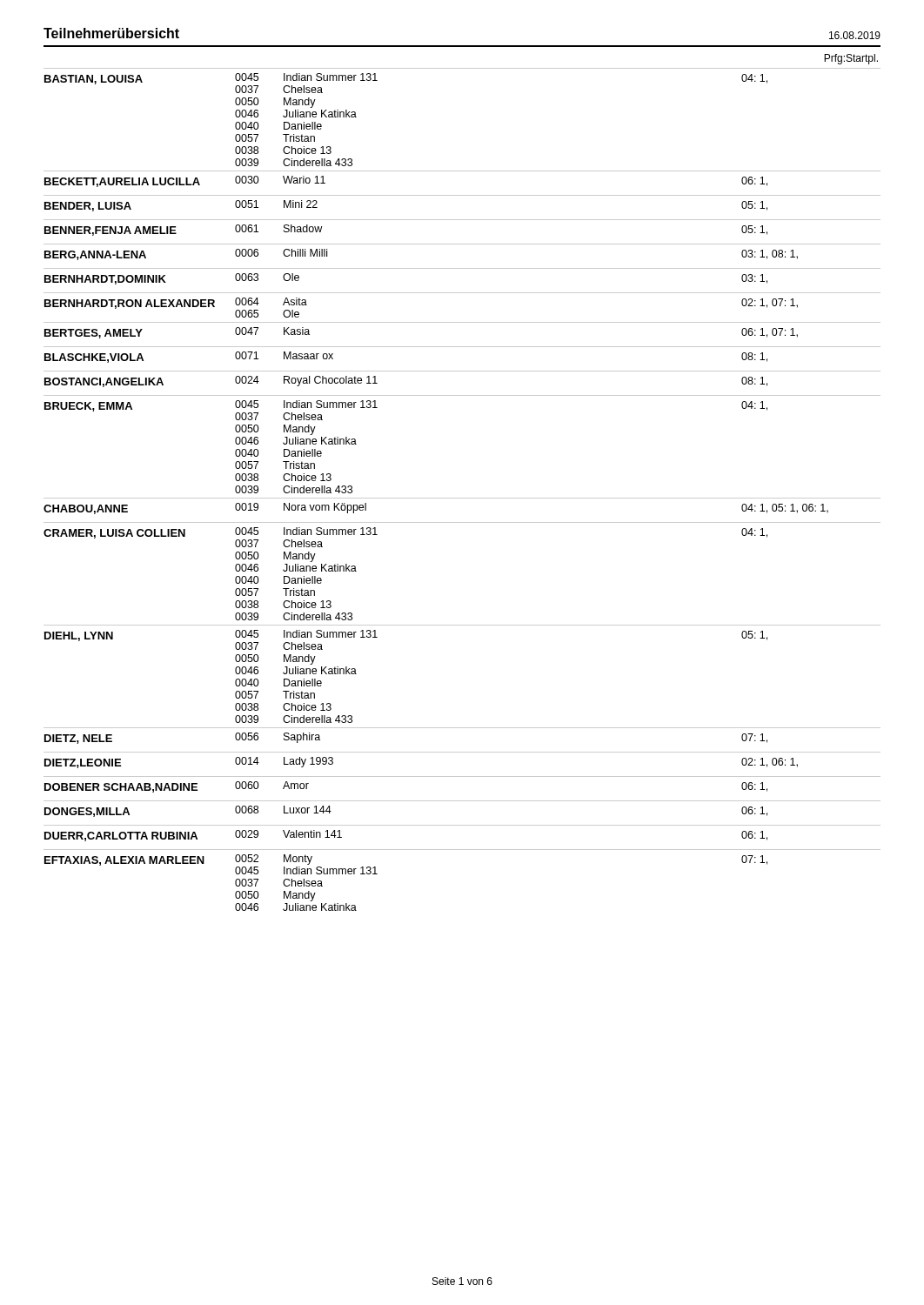
Task: Point to the block beginning "BERNHARDT,DOMINIK 0063Ole 03:"
Action: (x=462, y=278)
